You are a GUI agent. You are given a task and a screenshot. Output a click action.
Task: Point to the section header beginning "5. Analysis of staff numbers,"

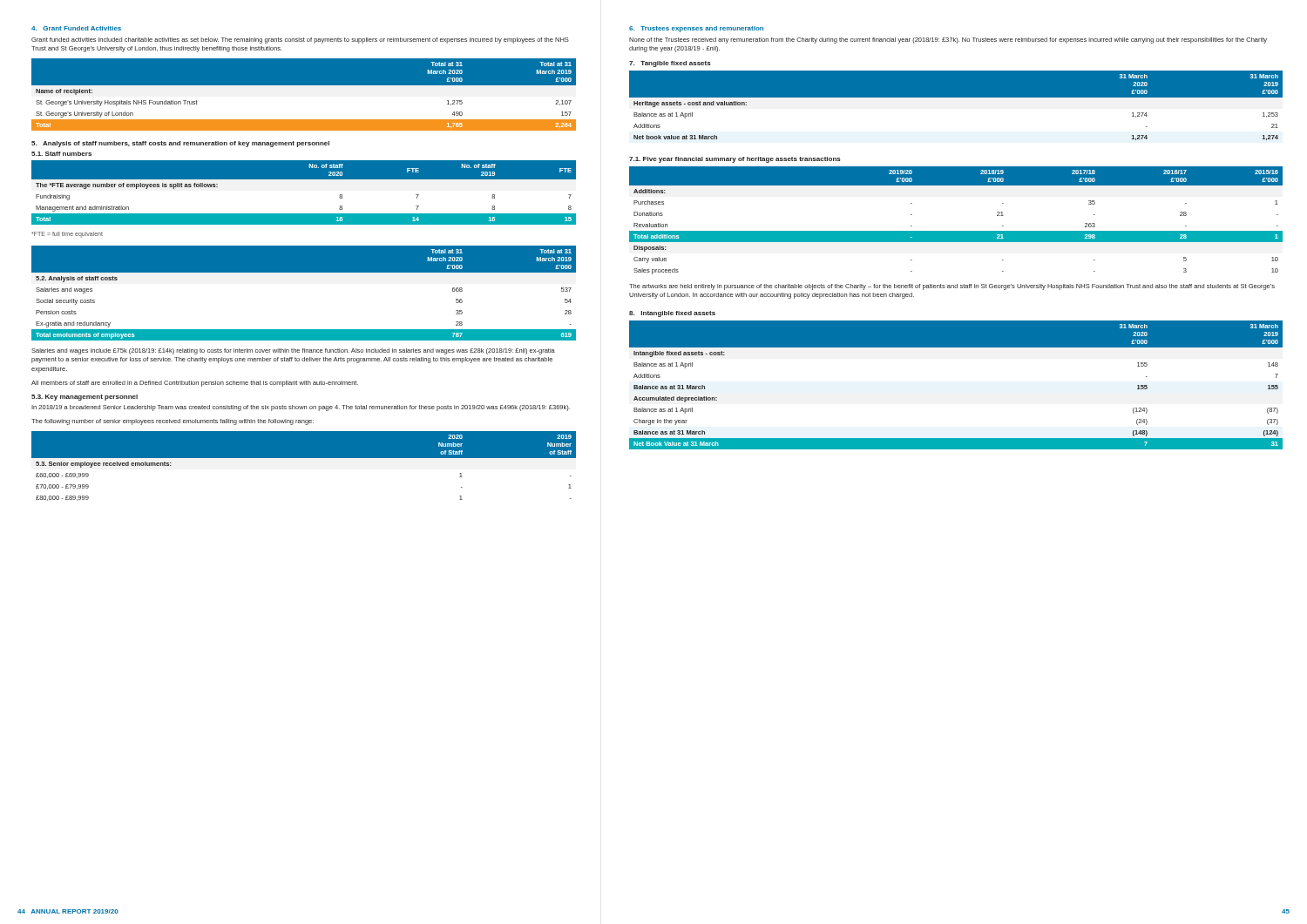click(x=181, y=143)
